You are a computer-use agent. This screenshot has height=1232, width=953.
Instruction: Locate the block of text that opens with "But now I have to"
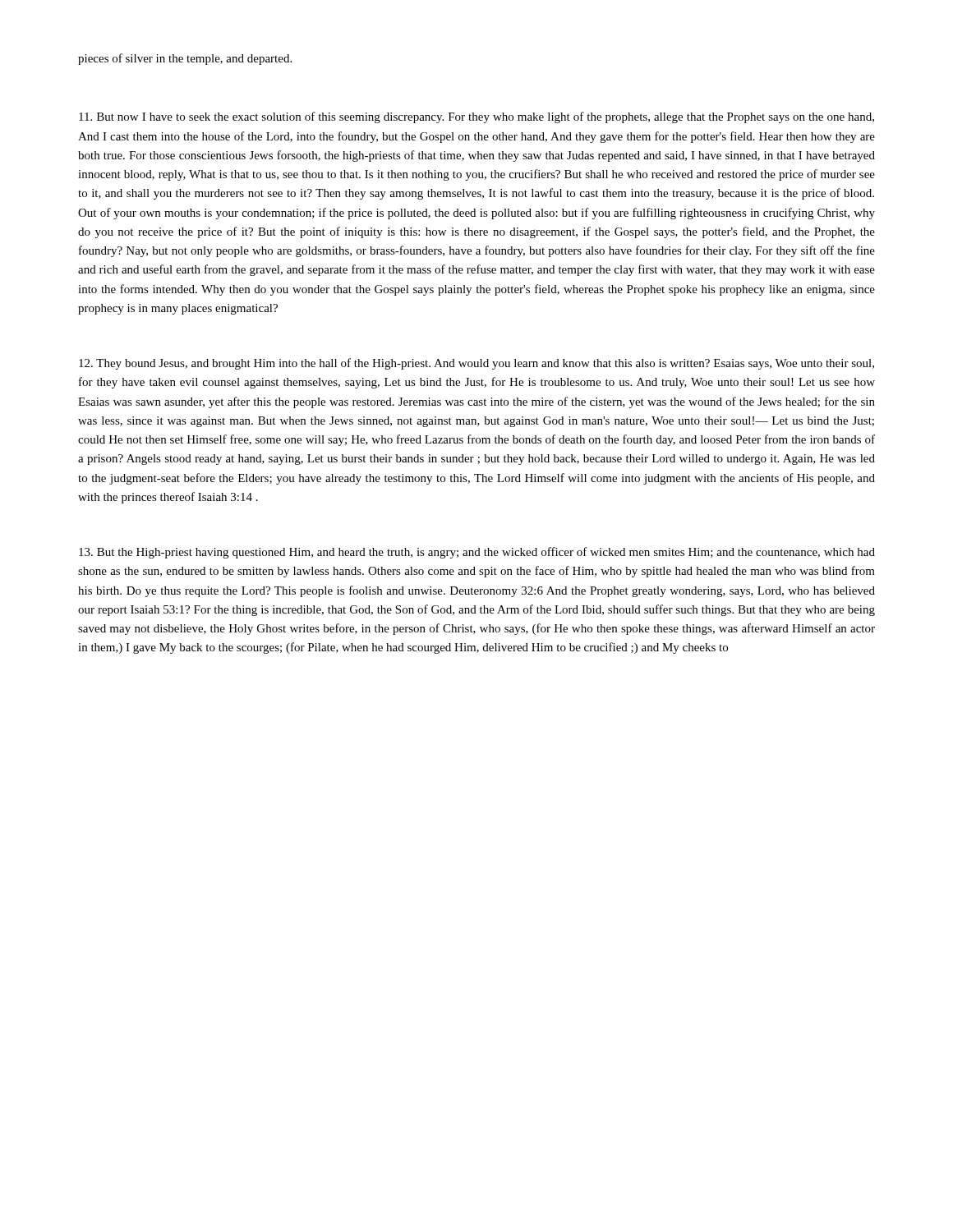pos(476,212)
